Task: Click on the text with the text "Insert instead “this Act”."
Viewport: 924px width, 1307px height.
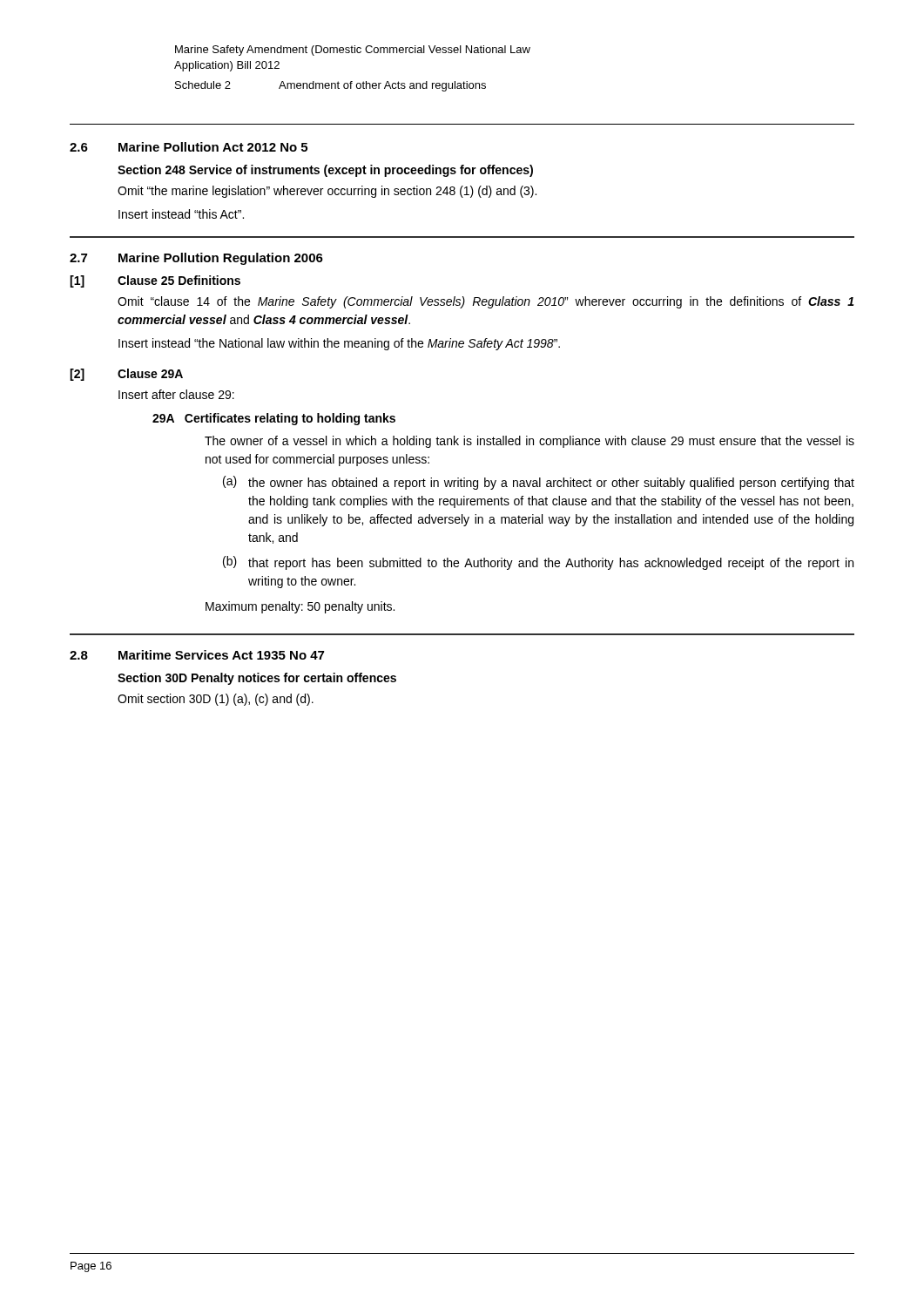Action: (181, 214)
